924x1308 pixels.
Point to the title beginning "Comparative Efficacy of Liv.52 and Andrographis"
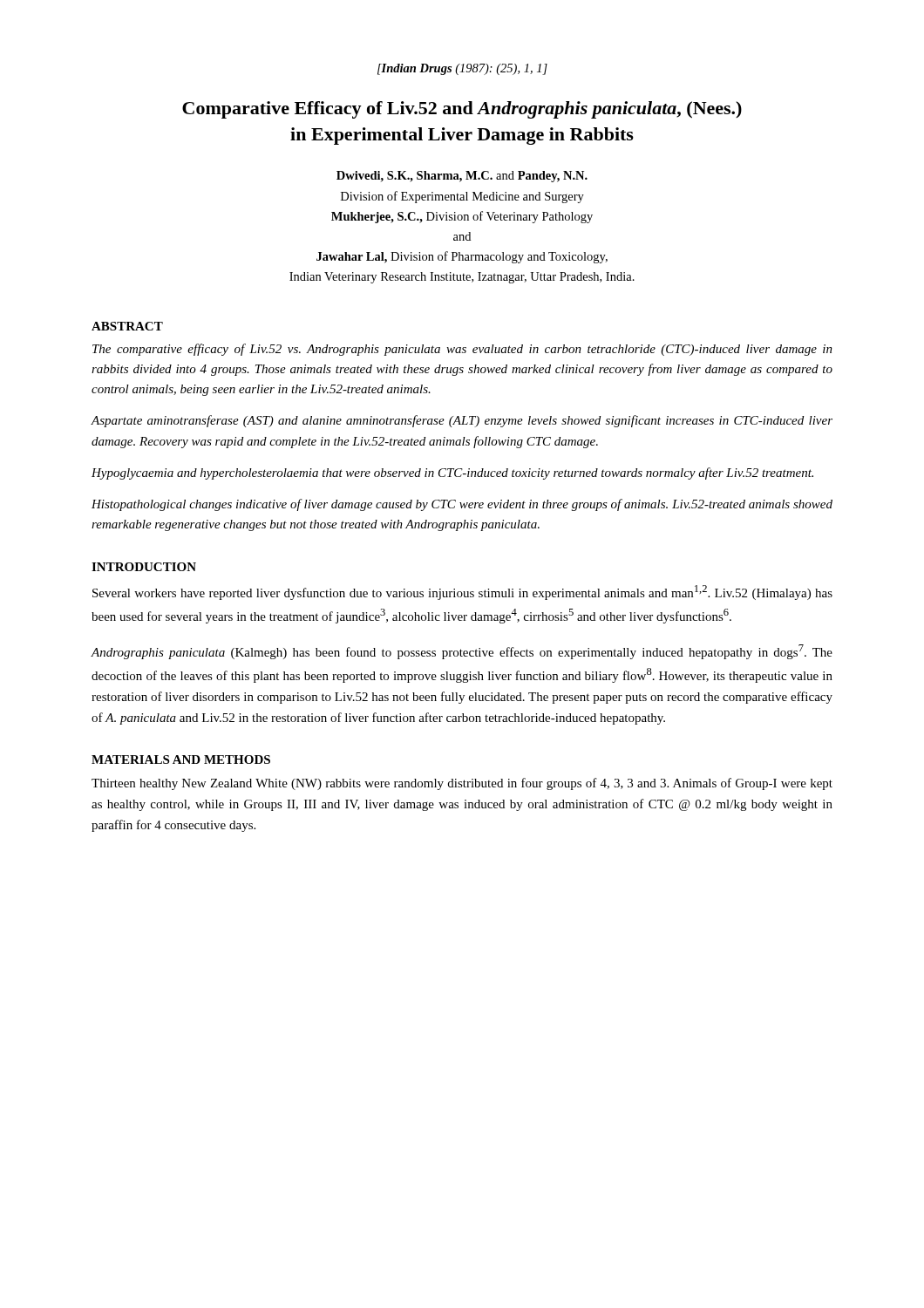pyautogui.click(x=462, y=121)
